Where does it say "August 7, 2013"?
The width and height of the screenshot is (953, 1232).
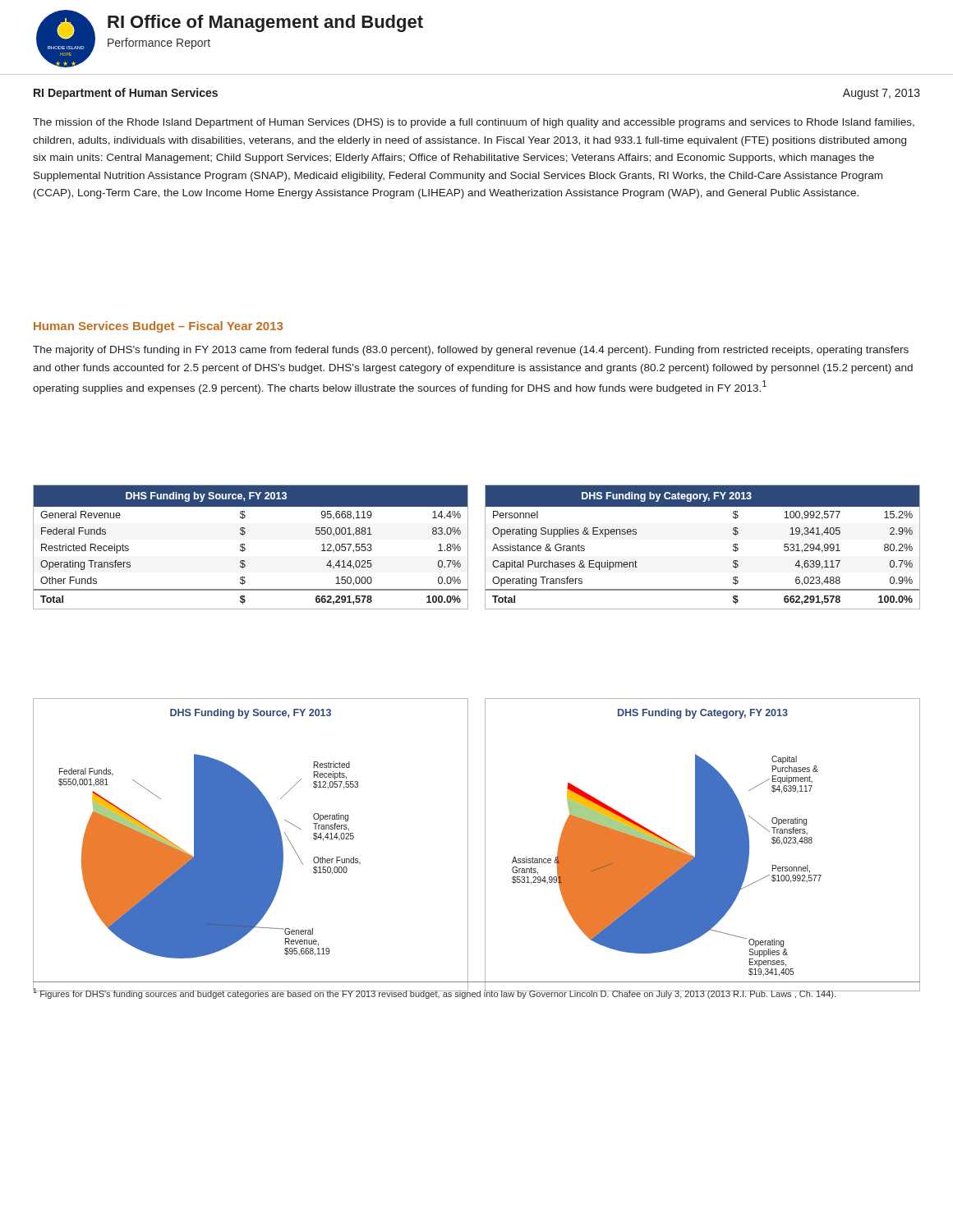tap(881, 93)
